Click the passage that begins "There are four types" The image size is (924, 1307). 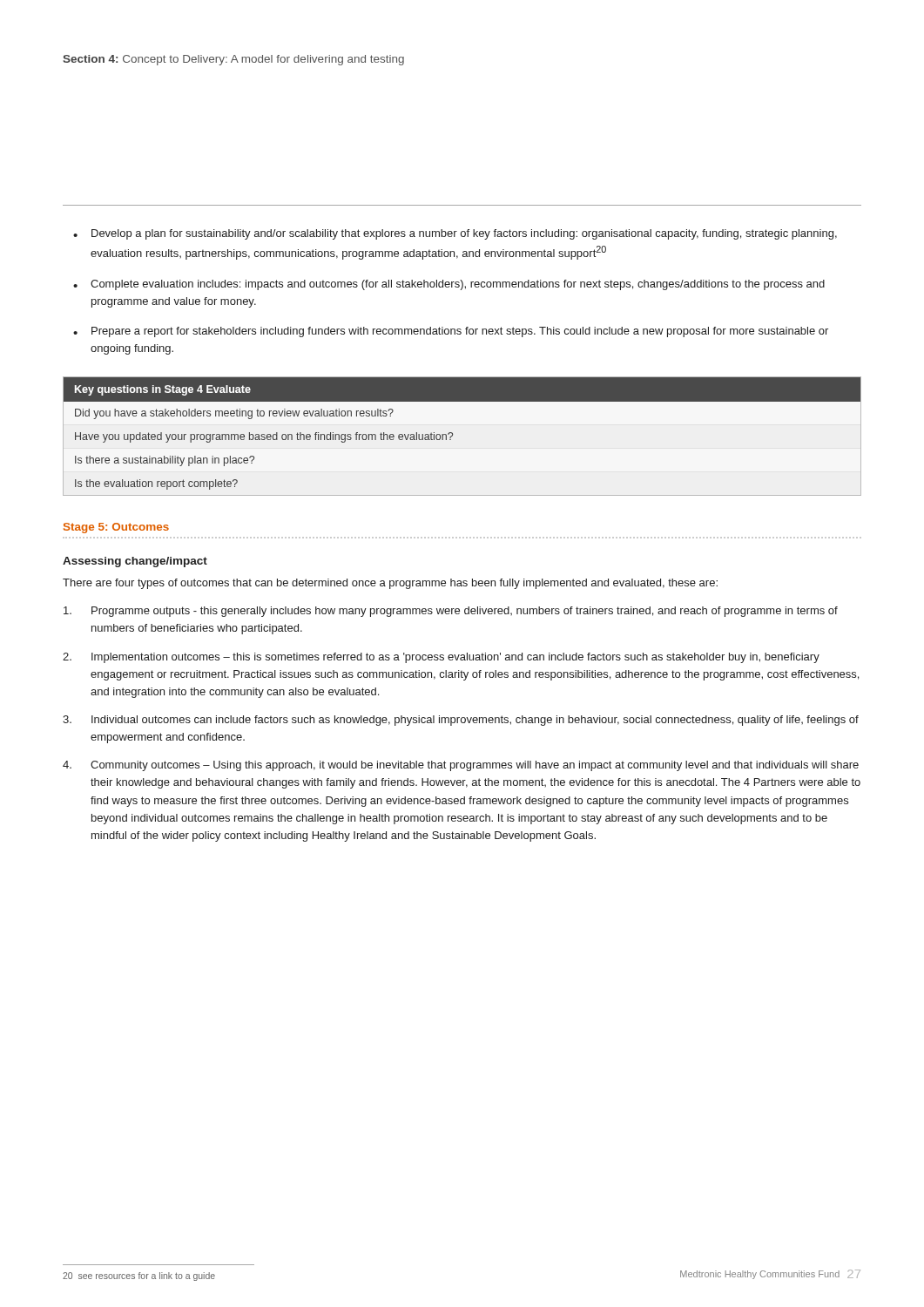point(391,583)
